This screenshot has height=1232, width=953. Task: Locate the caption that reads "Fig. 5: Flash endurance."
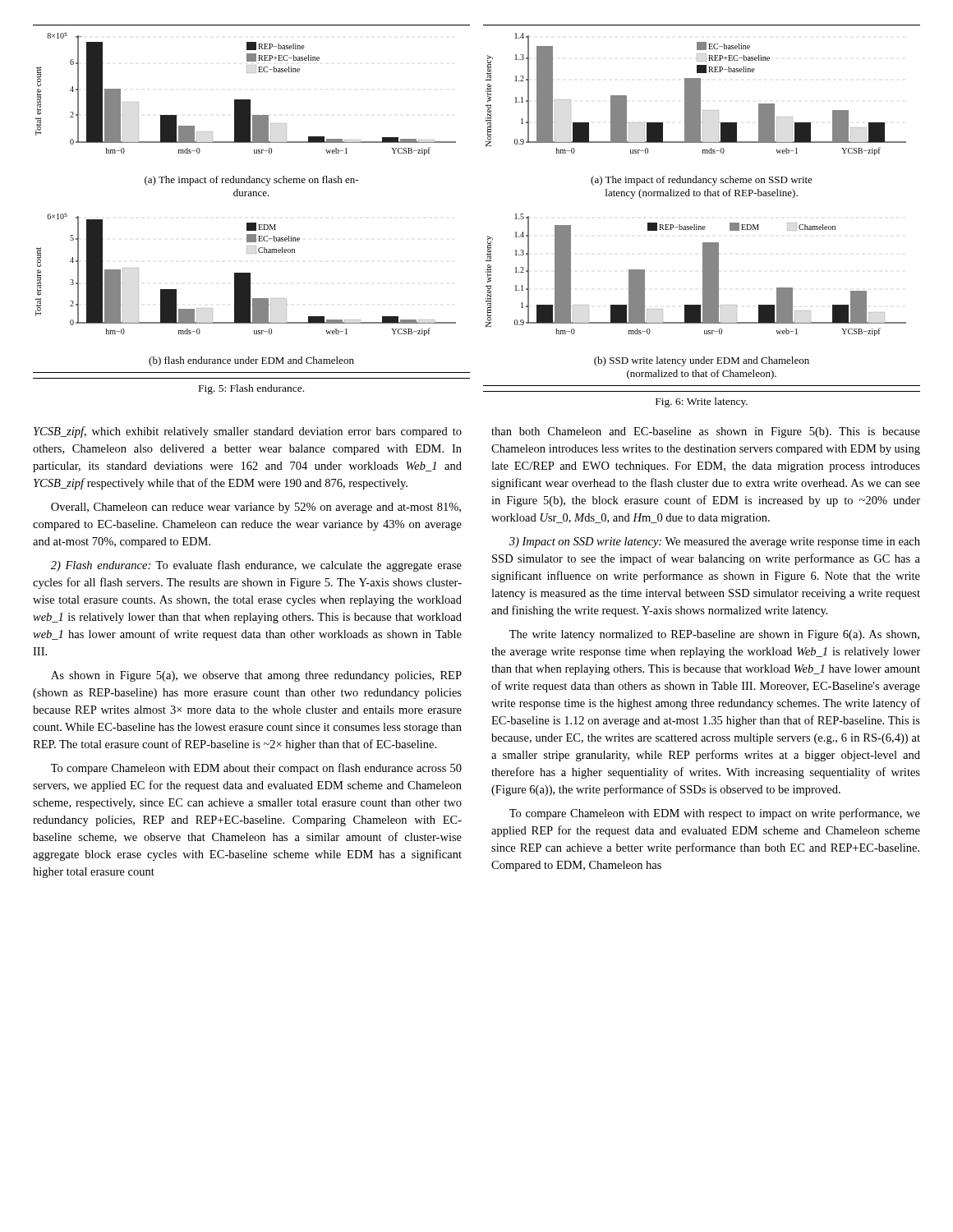251,388
